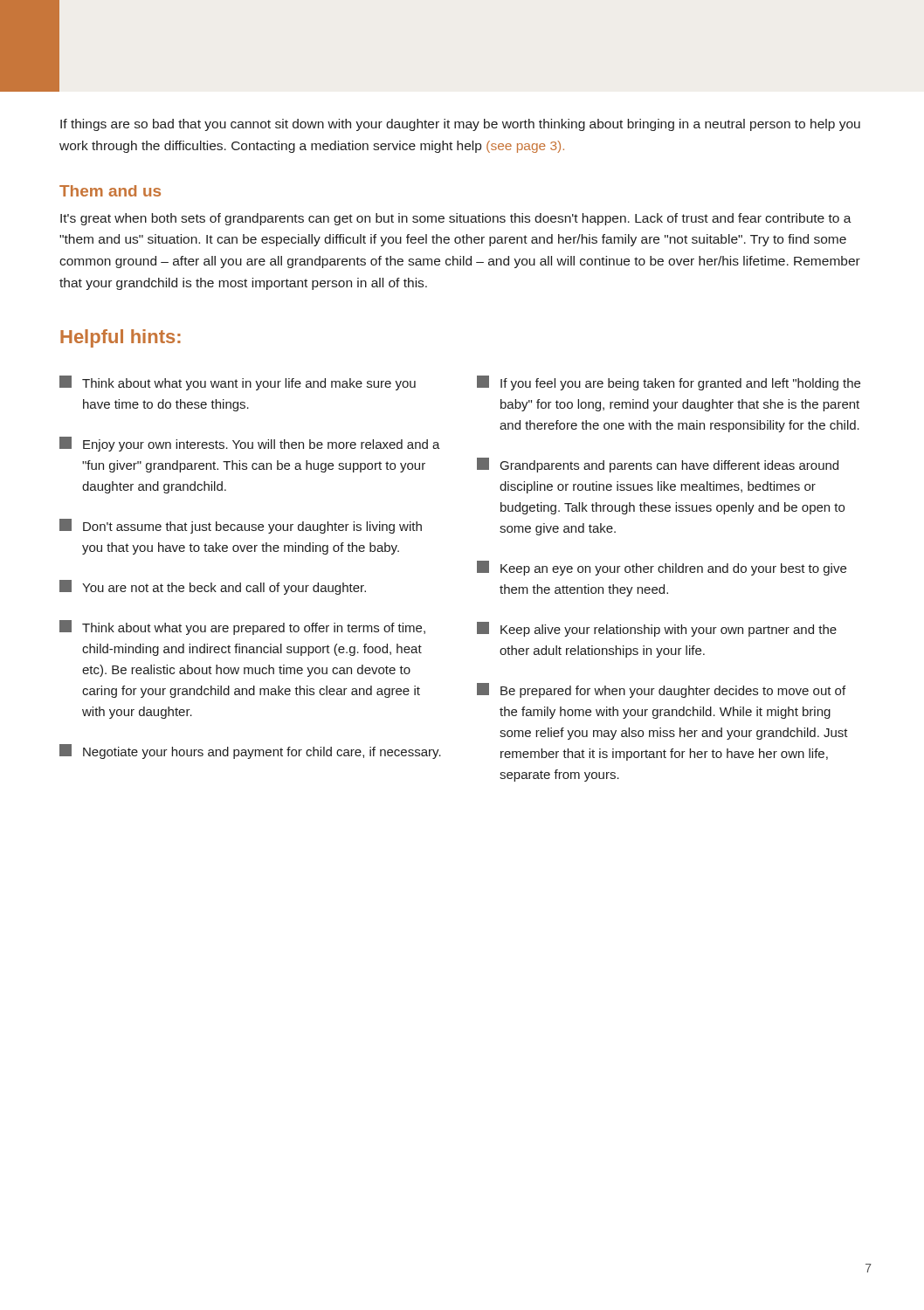The image size is (924, 1310).
Task: Click the passage that begins "Negotiate your hours and"
Action: tap(250, 752)
